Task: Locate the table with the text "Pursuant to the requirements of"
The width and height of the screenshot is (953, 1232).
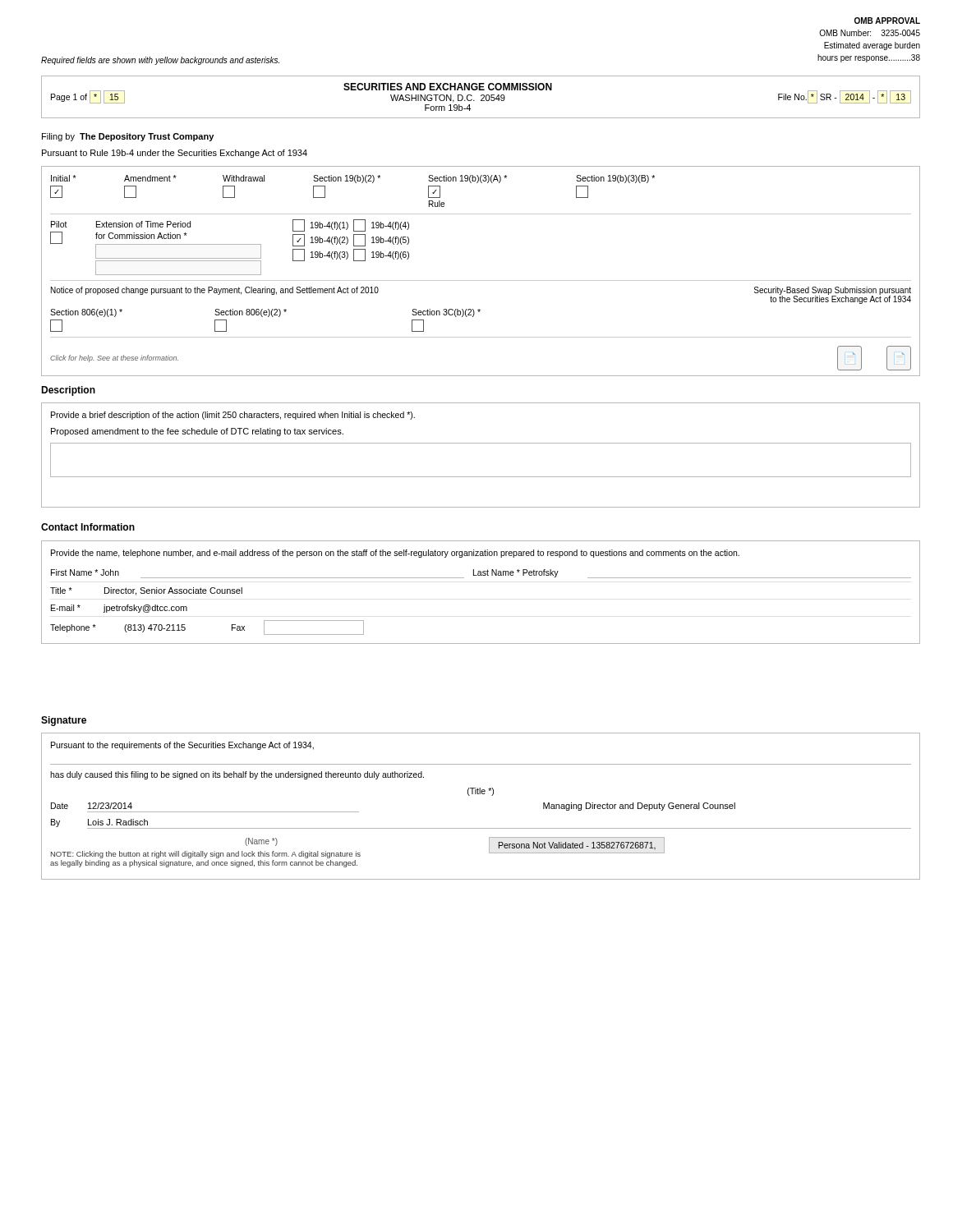Action: [481, 806]
